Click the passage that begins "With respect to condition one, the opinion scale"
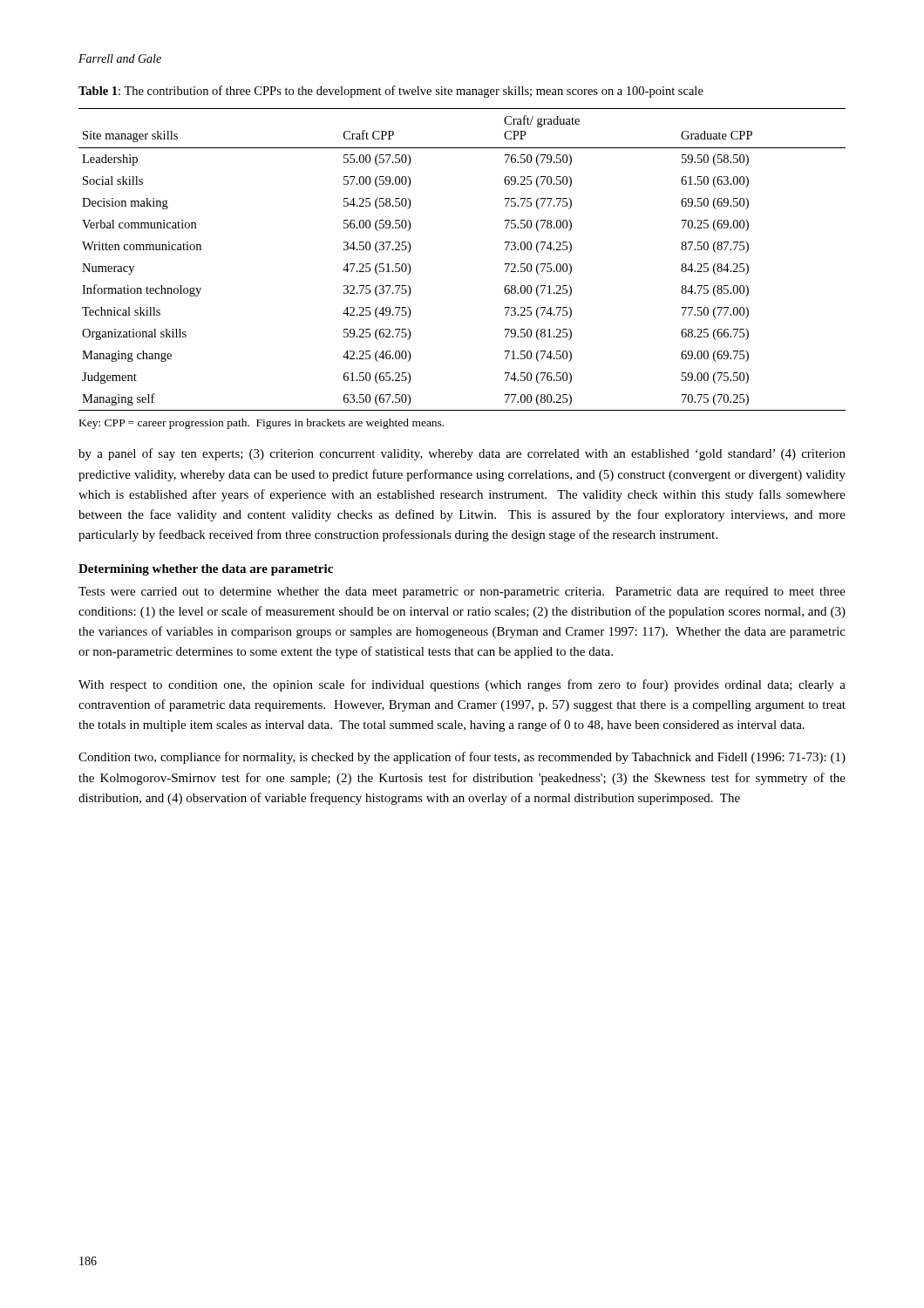This screenshot has height=1308, width=924. [x=462, y=704]
